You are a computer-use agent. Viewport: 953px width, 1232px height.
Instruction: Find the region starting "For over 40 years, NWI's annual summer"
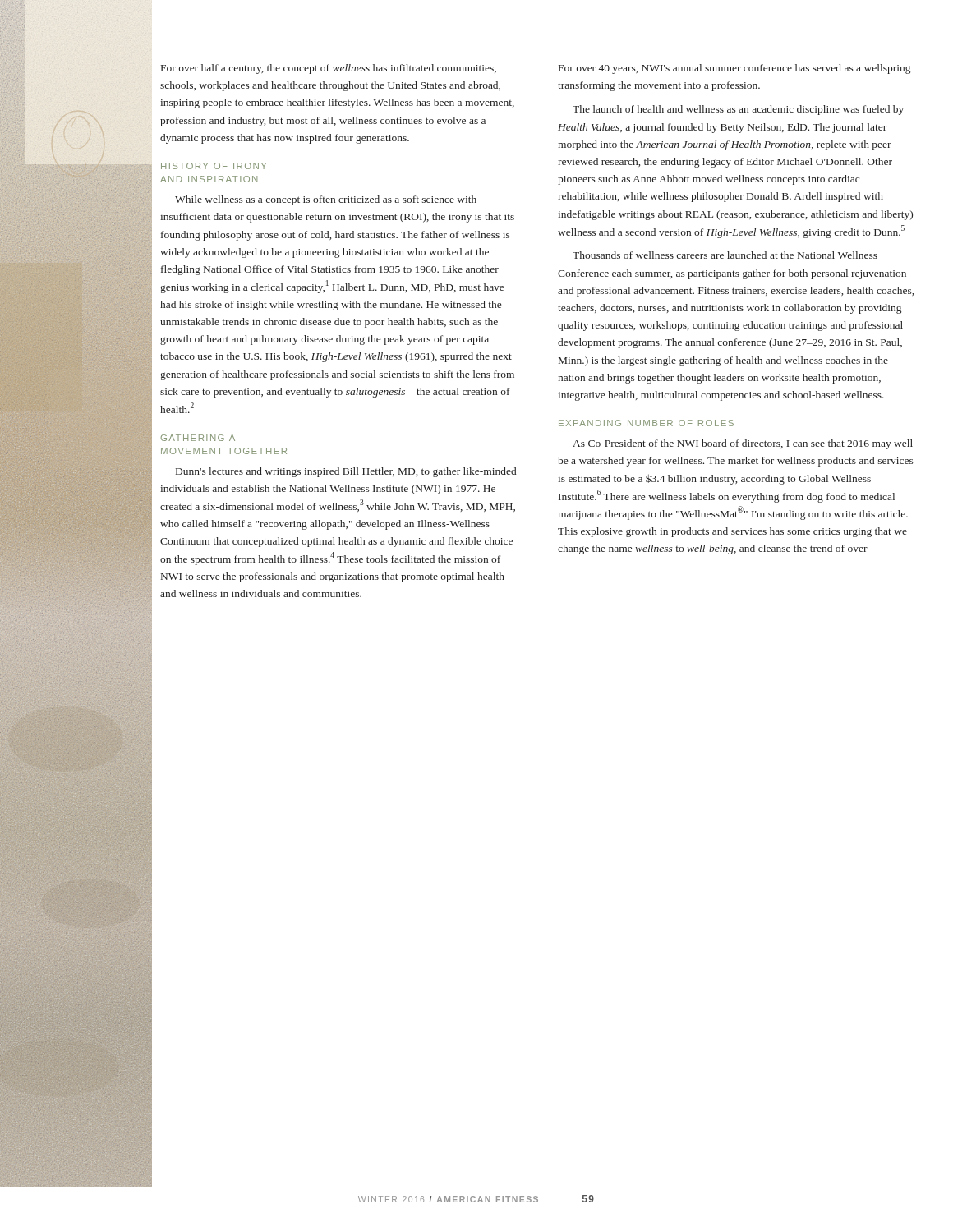tap(737, 231)
